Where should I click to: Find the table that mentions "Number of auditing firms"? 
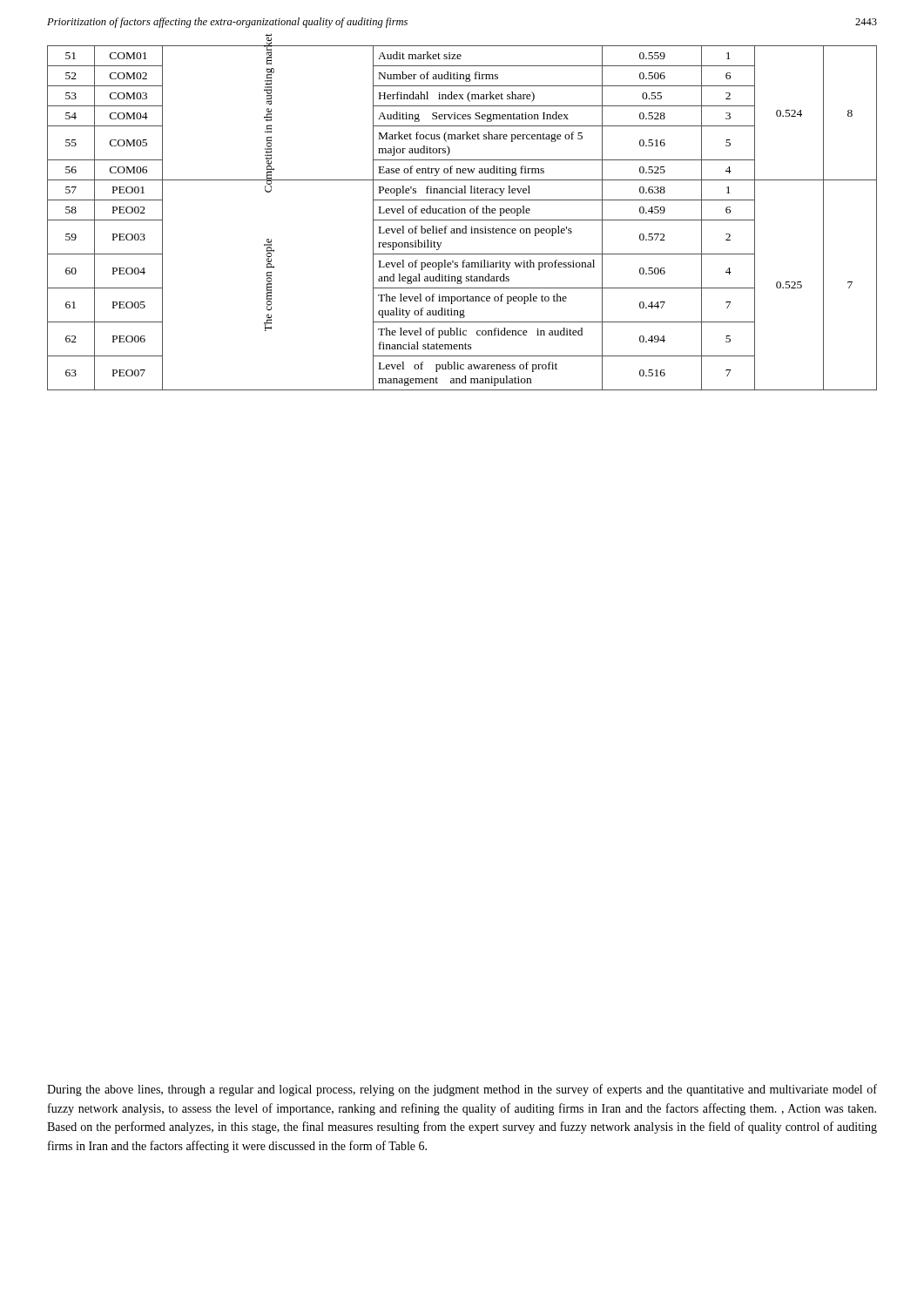point(462,218)
